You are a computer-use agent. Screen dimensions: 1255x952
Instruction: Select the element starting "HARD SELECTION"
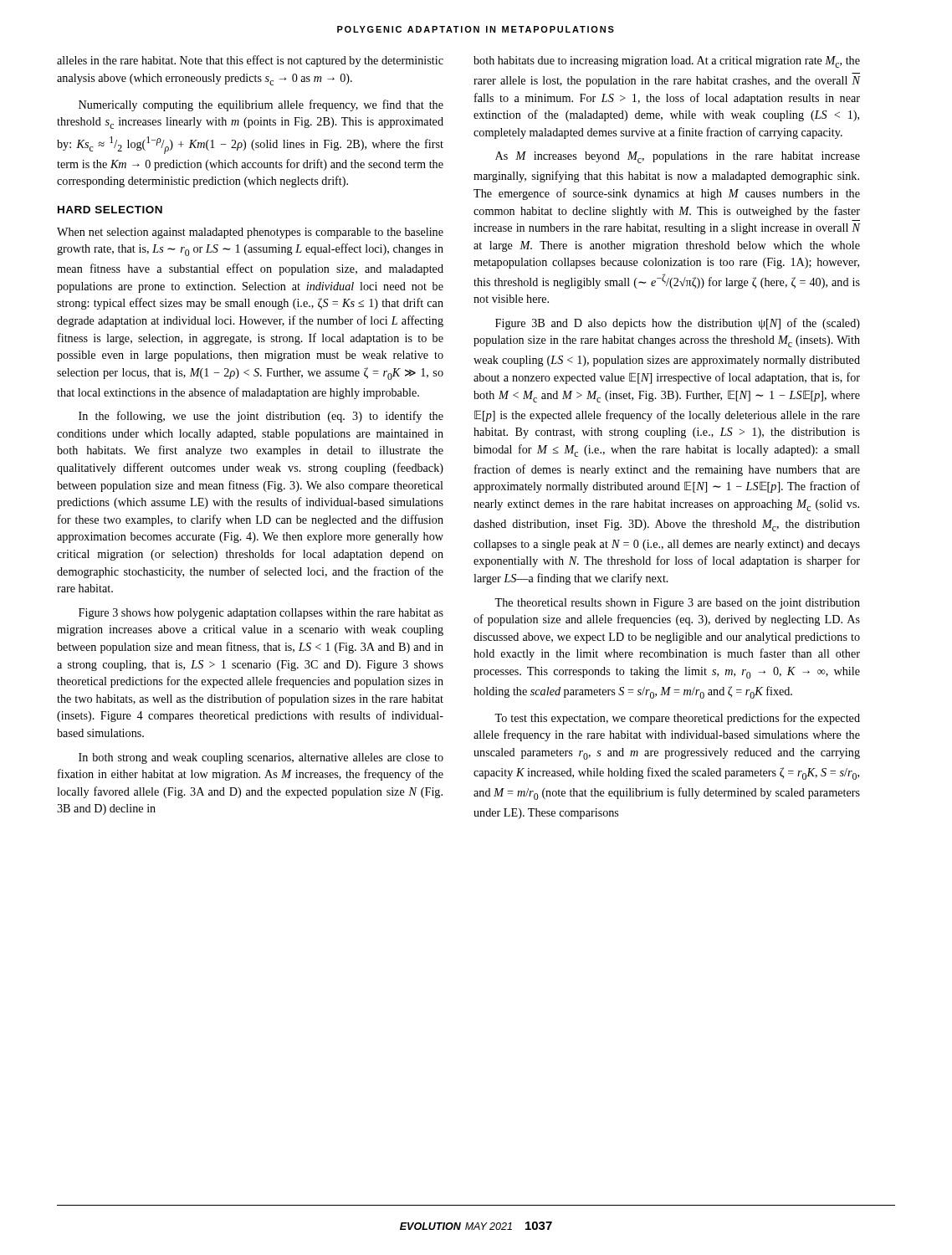point(110,210)
